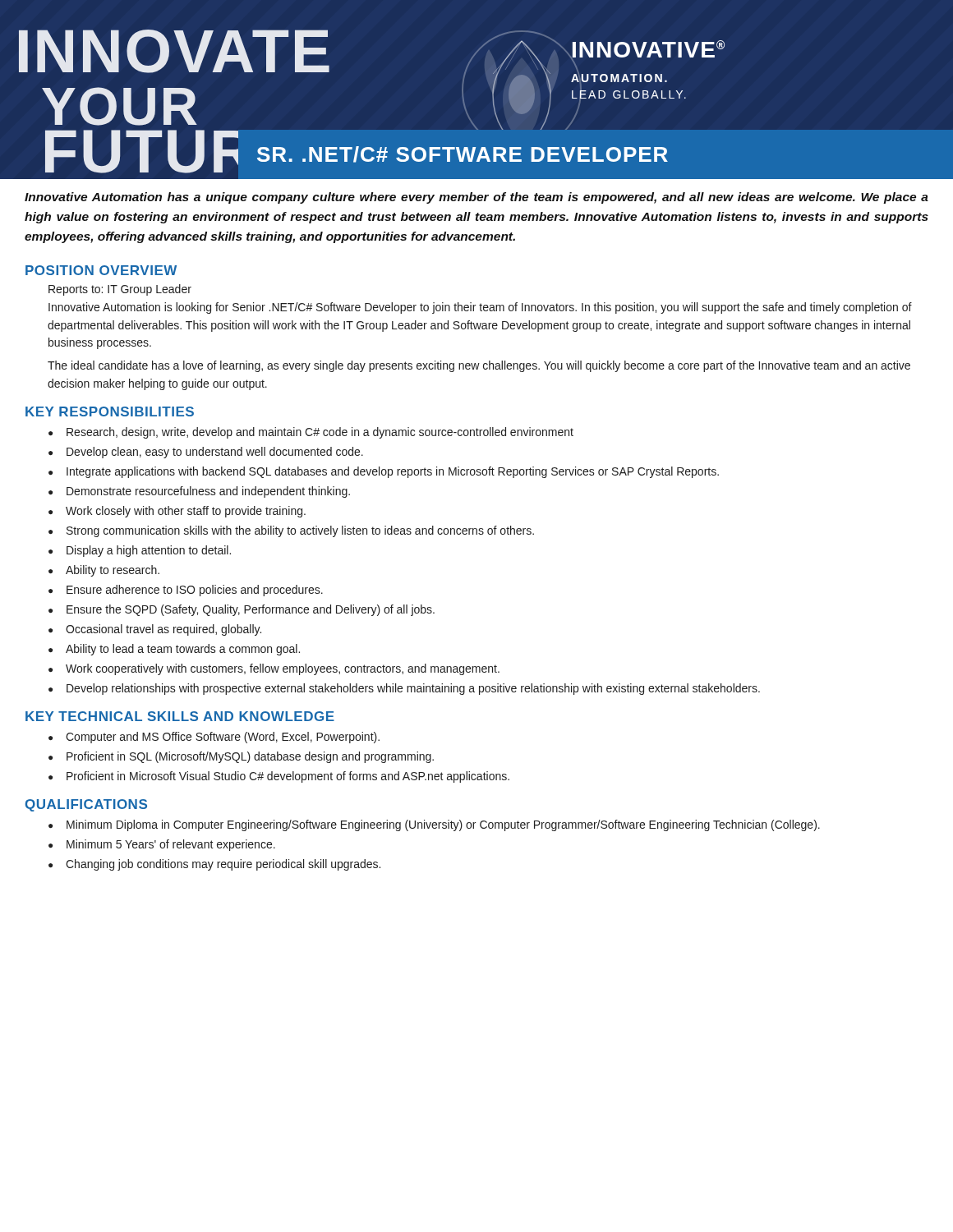The image size is (953, 1232).
Task: Find the element starting "Minimum Diploma in Computer Engineering/Software Engineering (University)"
Action: [443, 825]
